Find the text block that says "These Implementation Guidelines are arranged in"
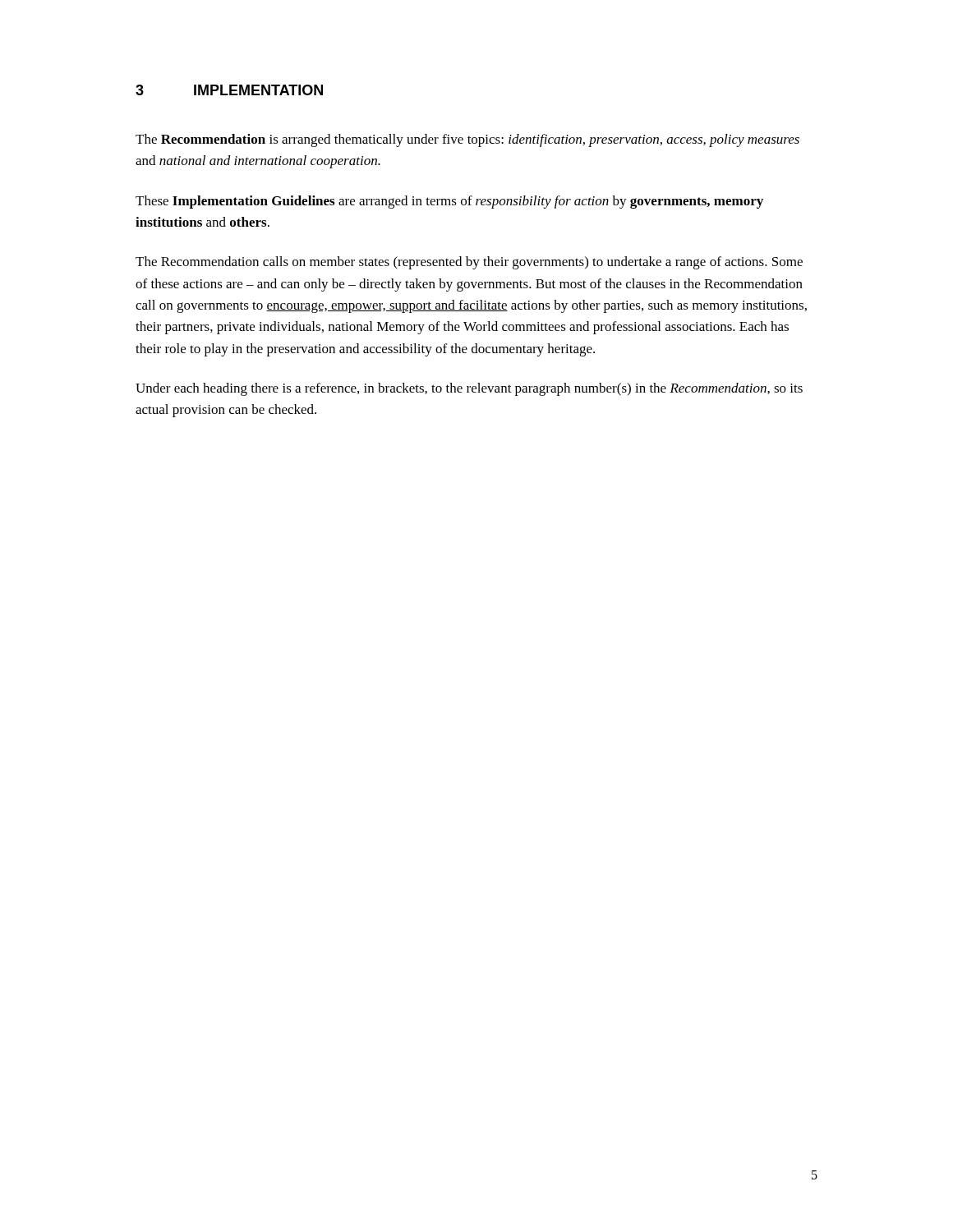953x1232 pixels. 449,211
